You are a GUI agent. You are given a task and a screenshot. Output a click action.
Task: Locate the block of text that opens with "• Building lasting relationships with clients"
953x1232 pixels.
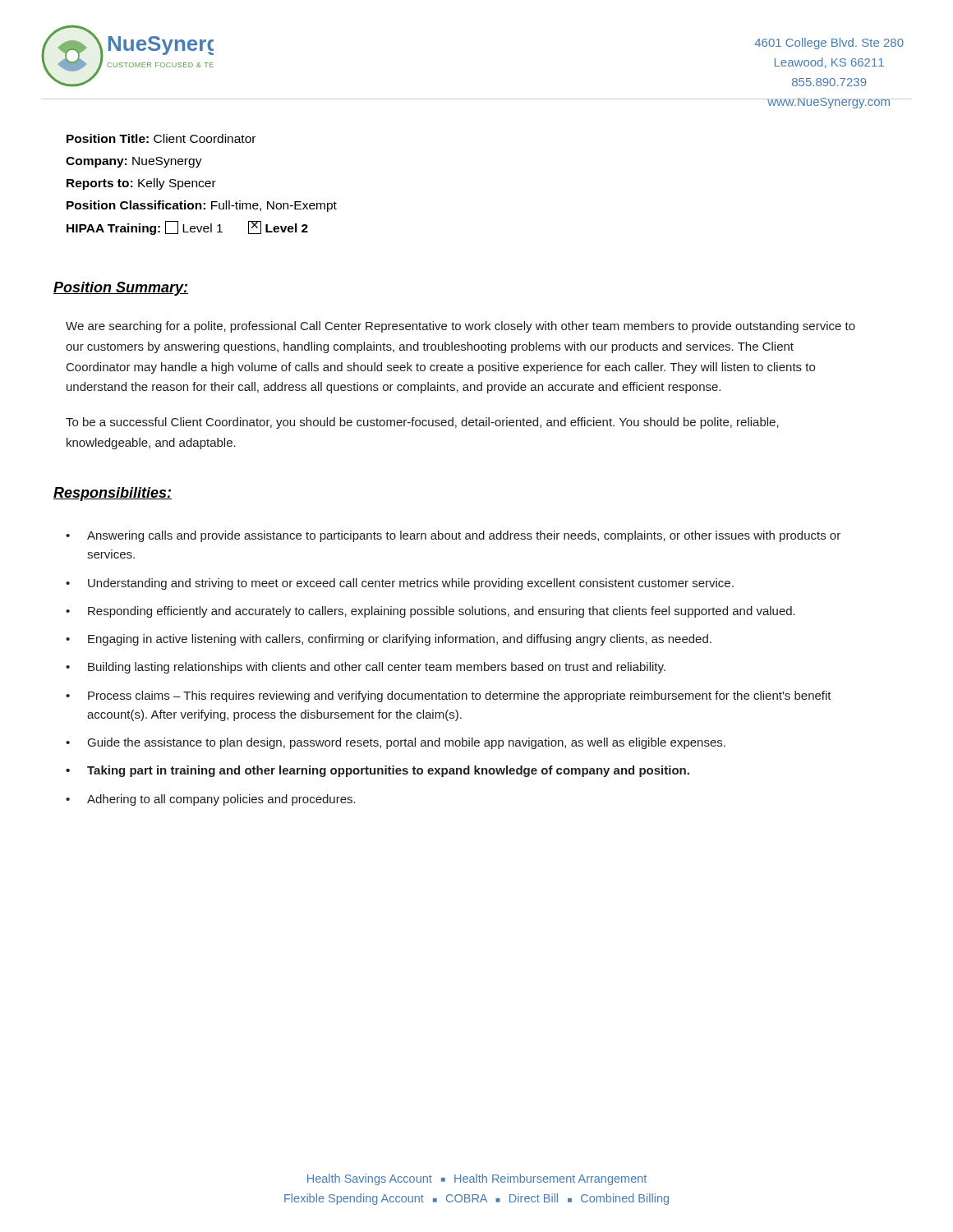click(366, 667)
